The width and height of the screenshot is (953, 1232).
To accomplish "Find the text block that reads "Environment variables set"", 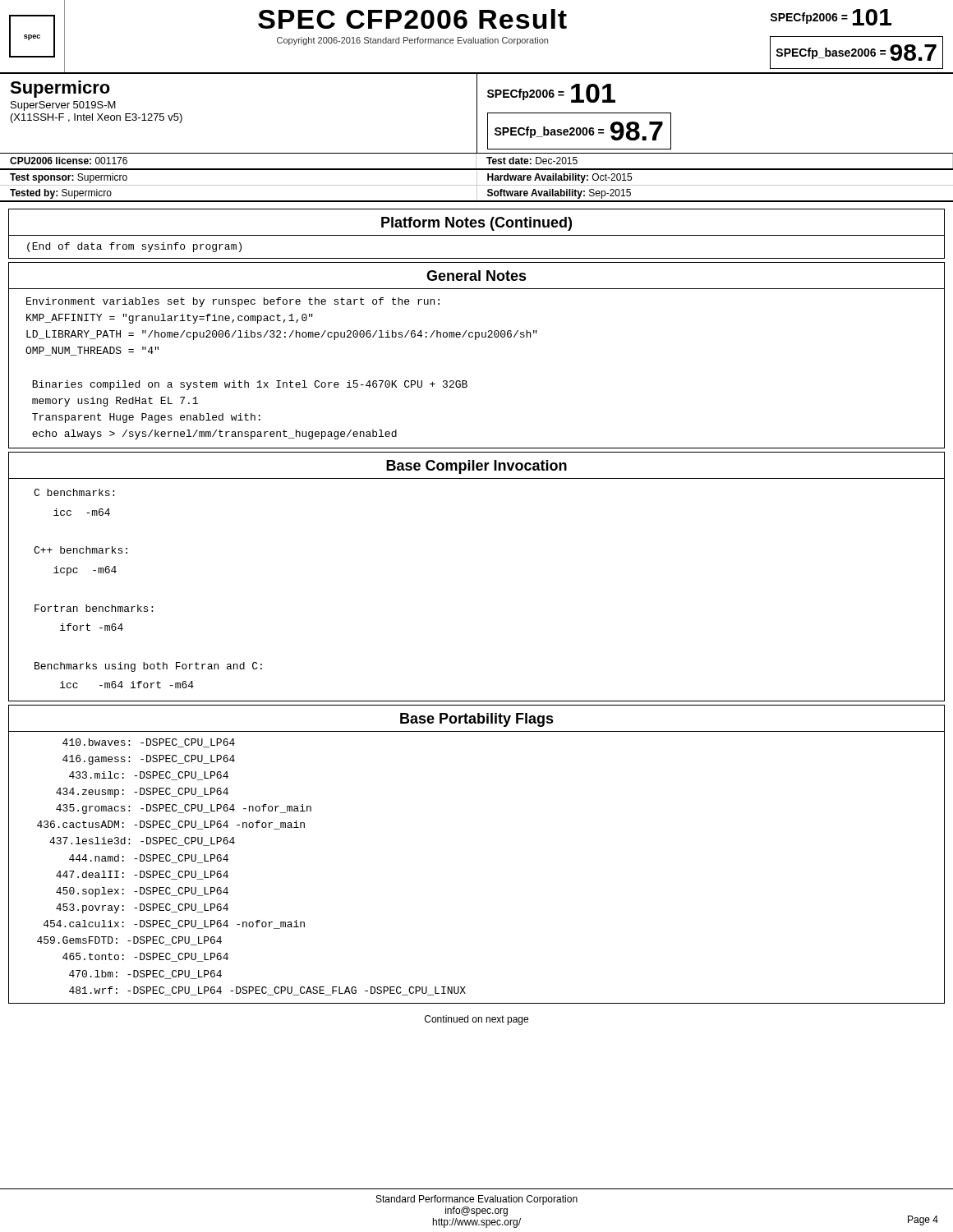I will (x=233, y=302).
